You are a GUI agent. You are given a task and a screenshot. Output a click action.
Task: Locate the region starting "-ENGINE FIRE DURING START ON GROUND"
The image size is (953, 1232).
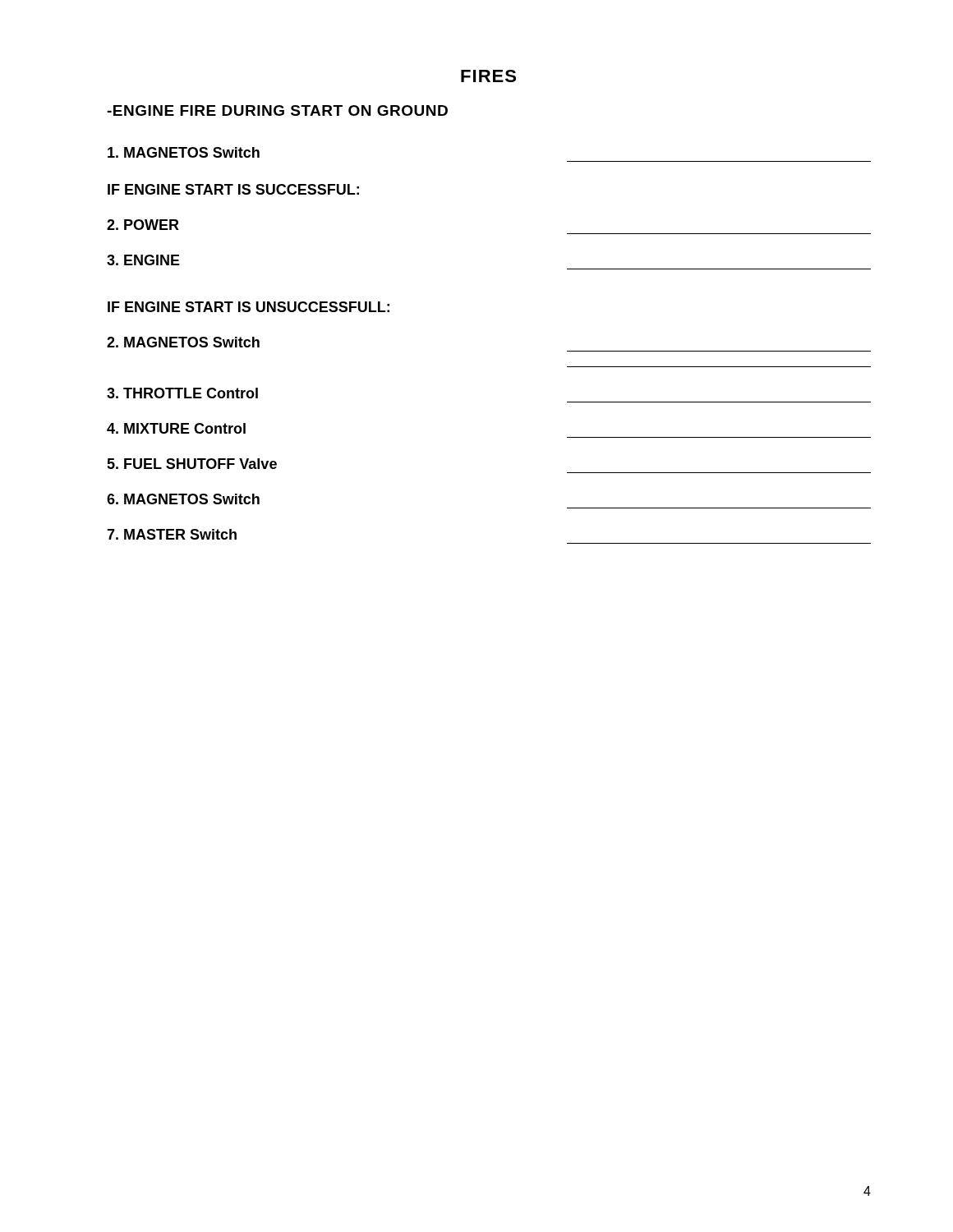click(x=278, y=111)
